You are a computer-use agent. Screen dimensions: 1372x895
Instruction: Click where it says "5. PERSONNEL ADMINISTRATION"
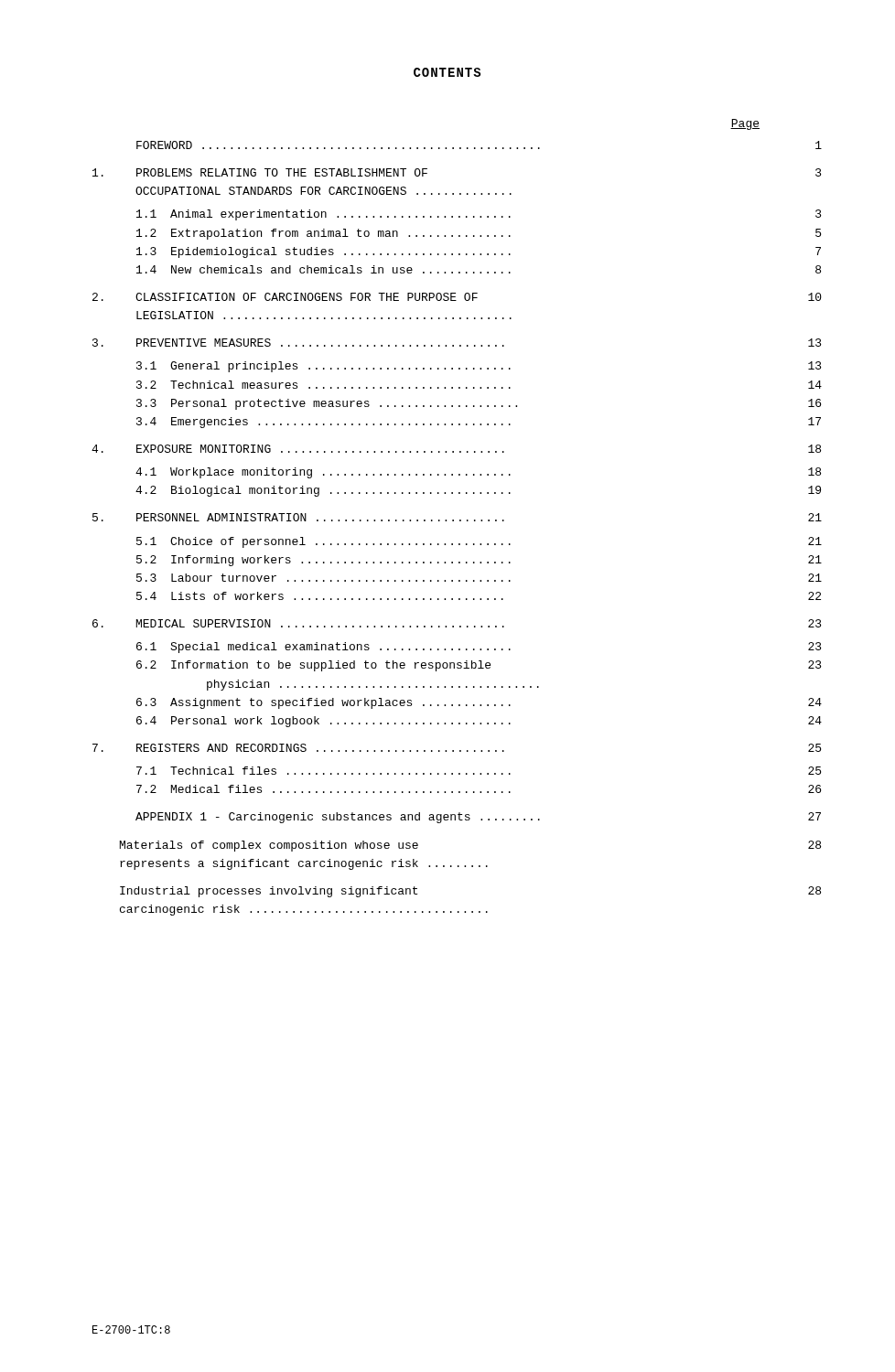tap(457, 519)
